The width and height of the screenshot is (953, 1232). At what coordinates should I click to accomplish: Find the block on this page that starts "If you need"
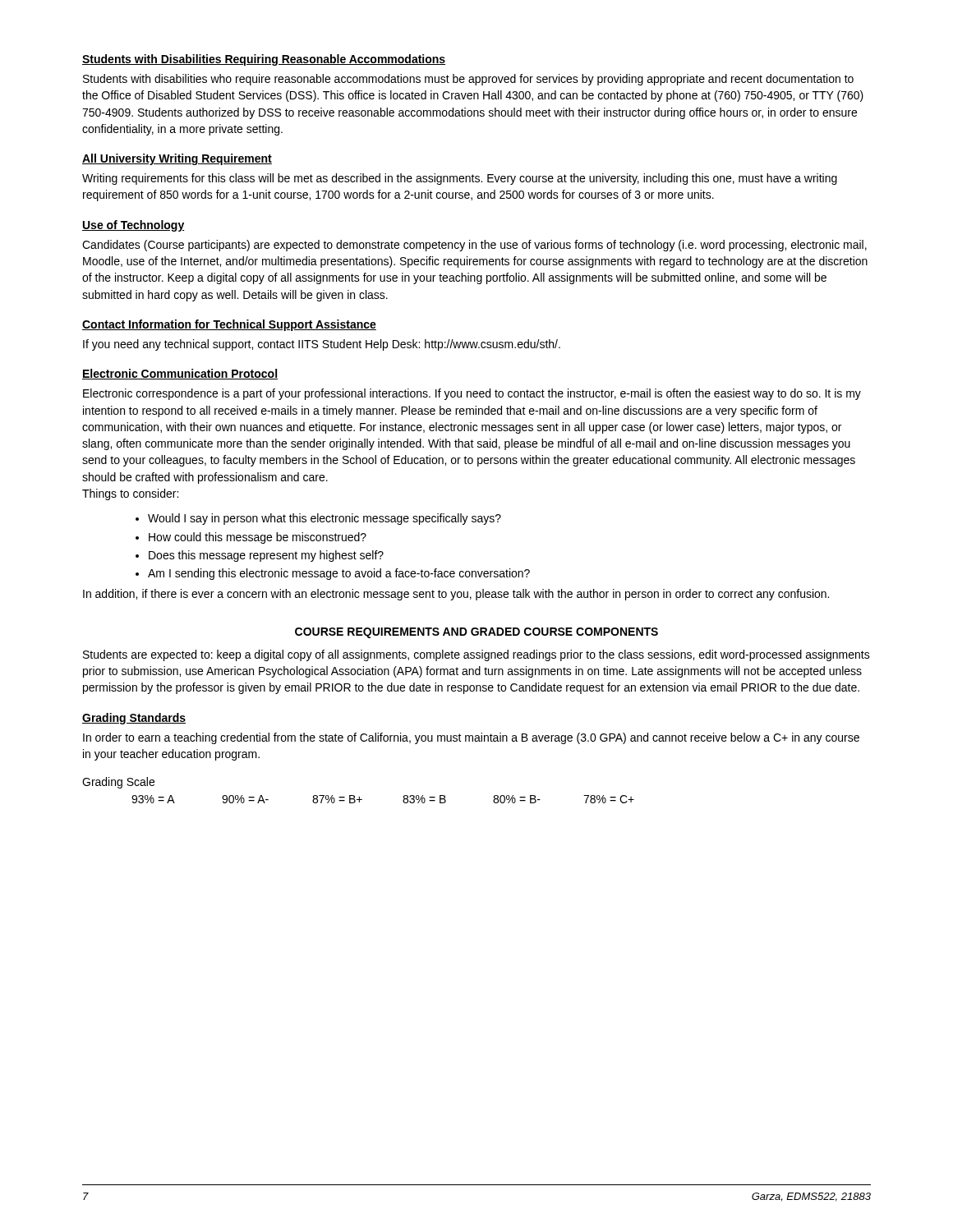coord(322,344)
